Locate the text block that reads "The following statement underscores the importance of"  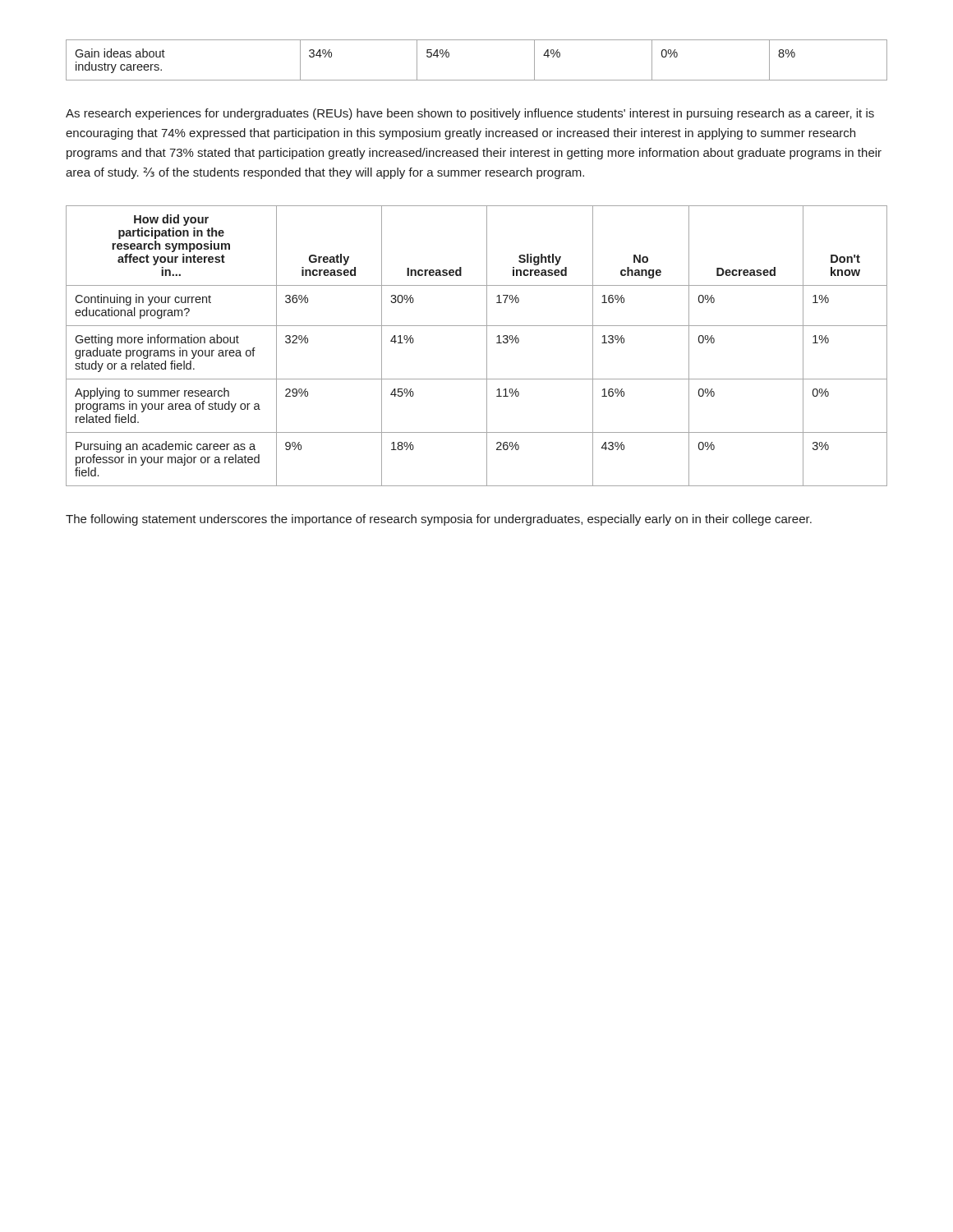[439, 519]
